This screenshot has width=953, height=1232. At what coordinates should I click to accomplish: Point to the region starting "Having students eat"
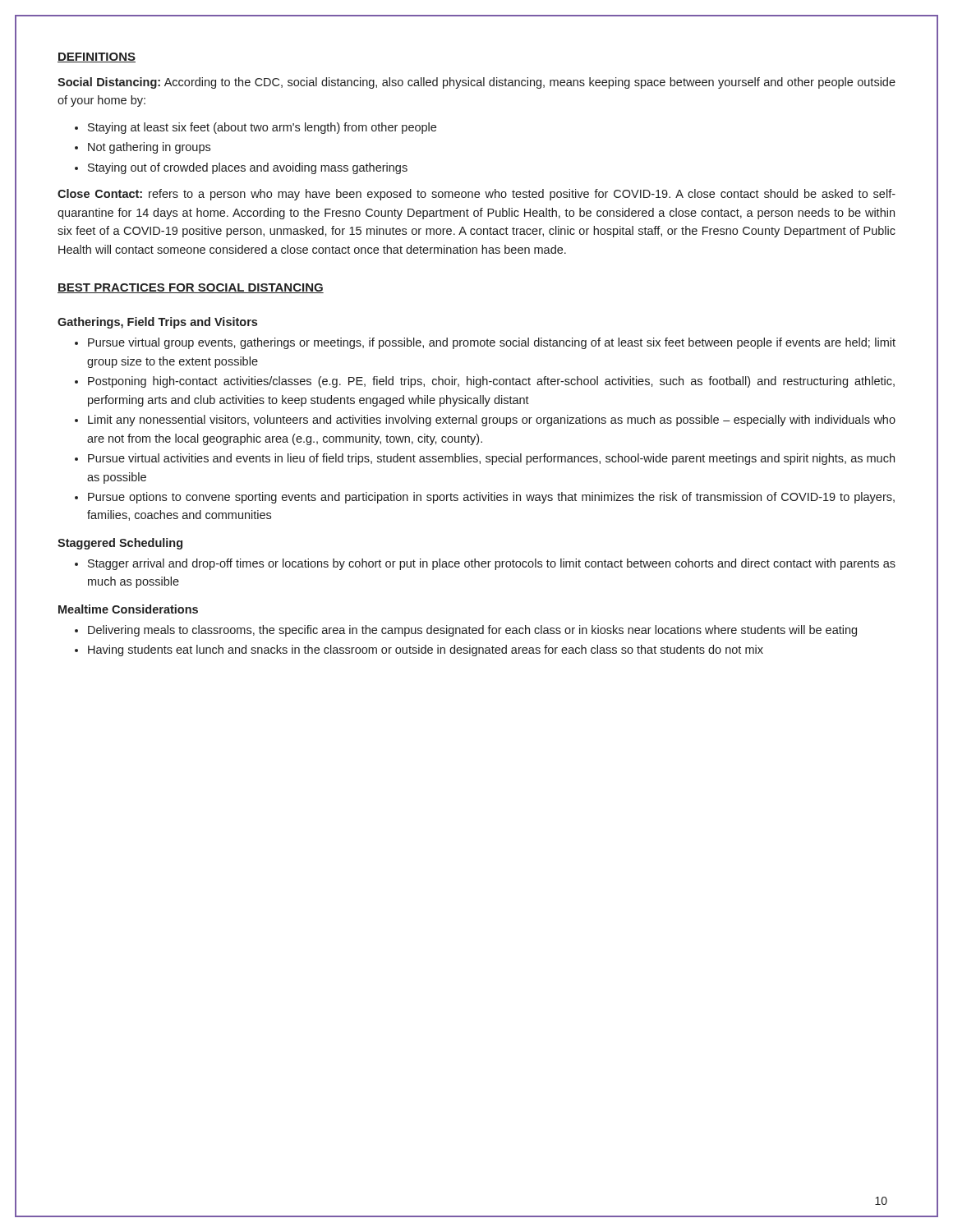[x=425, y=650]
